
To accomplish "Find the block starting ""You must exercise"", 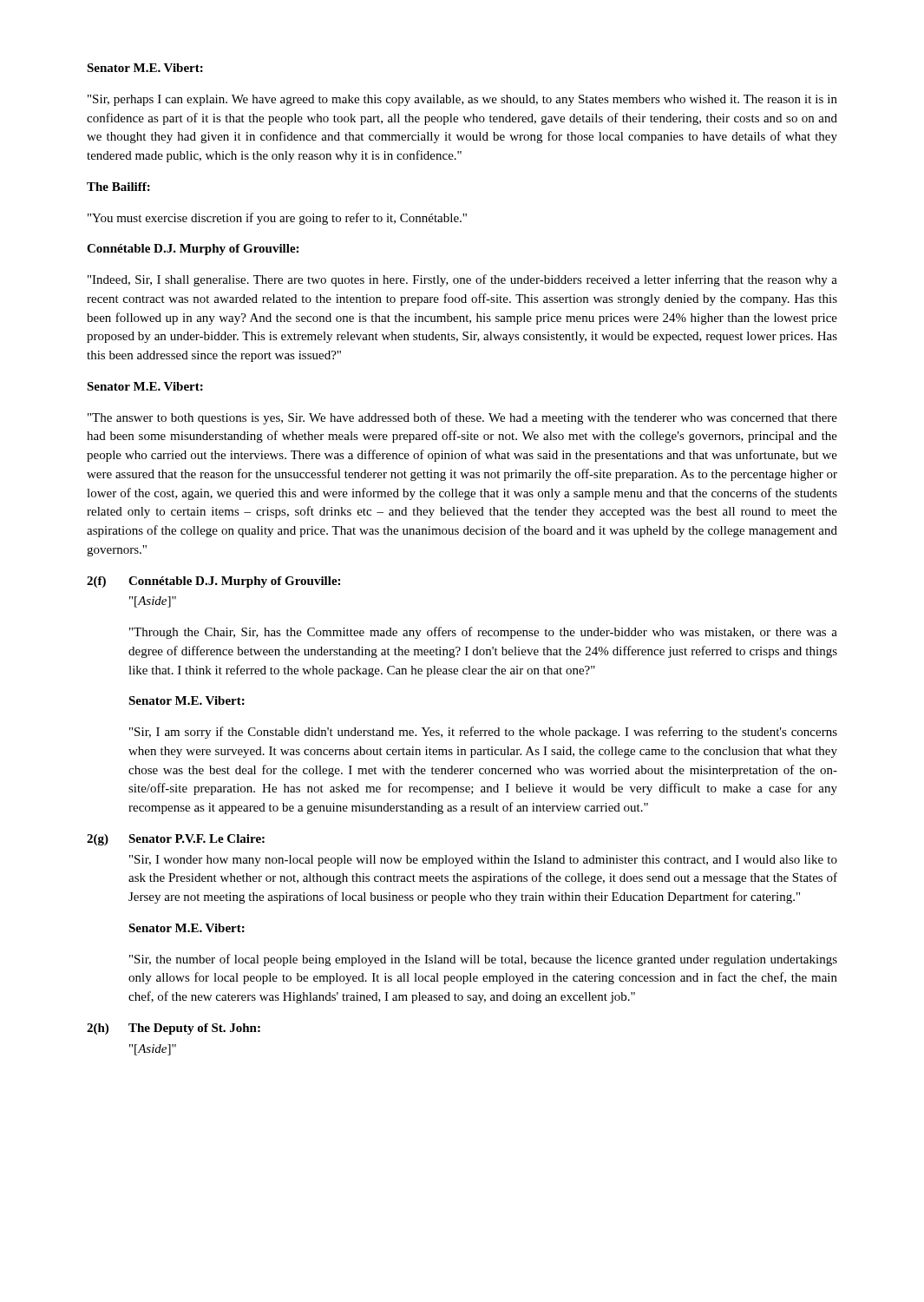I will click(462, 218).
